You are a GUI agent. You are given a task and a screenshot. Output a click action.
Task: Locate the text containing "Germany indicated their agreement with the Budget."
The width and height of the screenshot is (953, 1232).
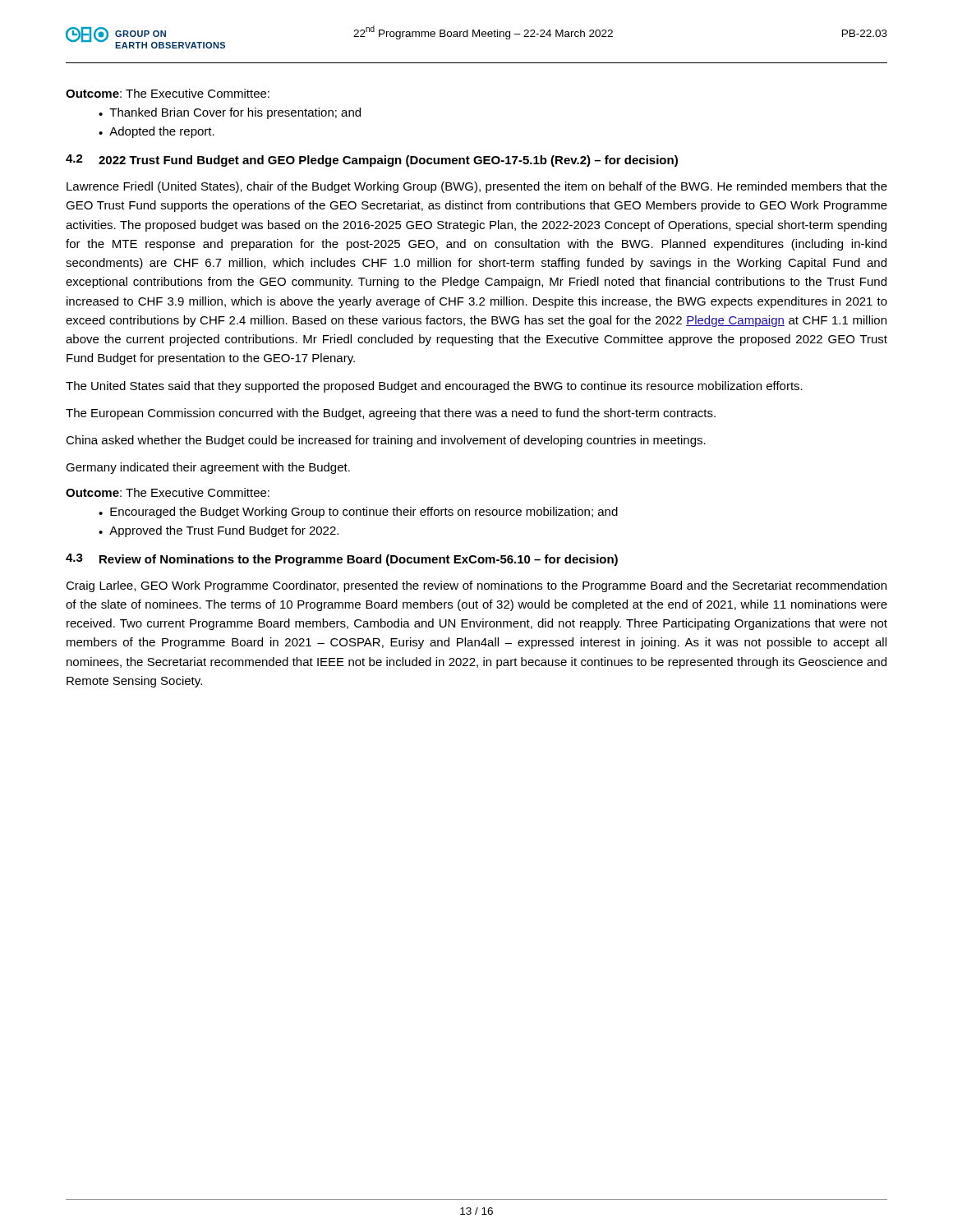tap(208, 467)
